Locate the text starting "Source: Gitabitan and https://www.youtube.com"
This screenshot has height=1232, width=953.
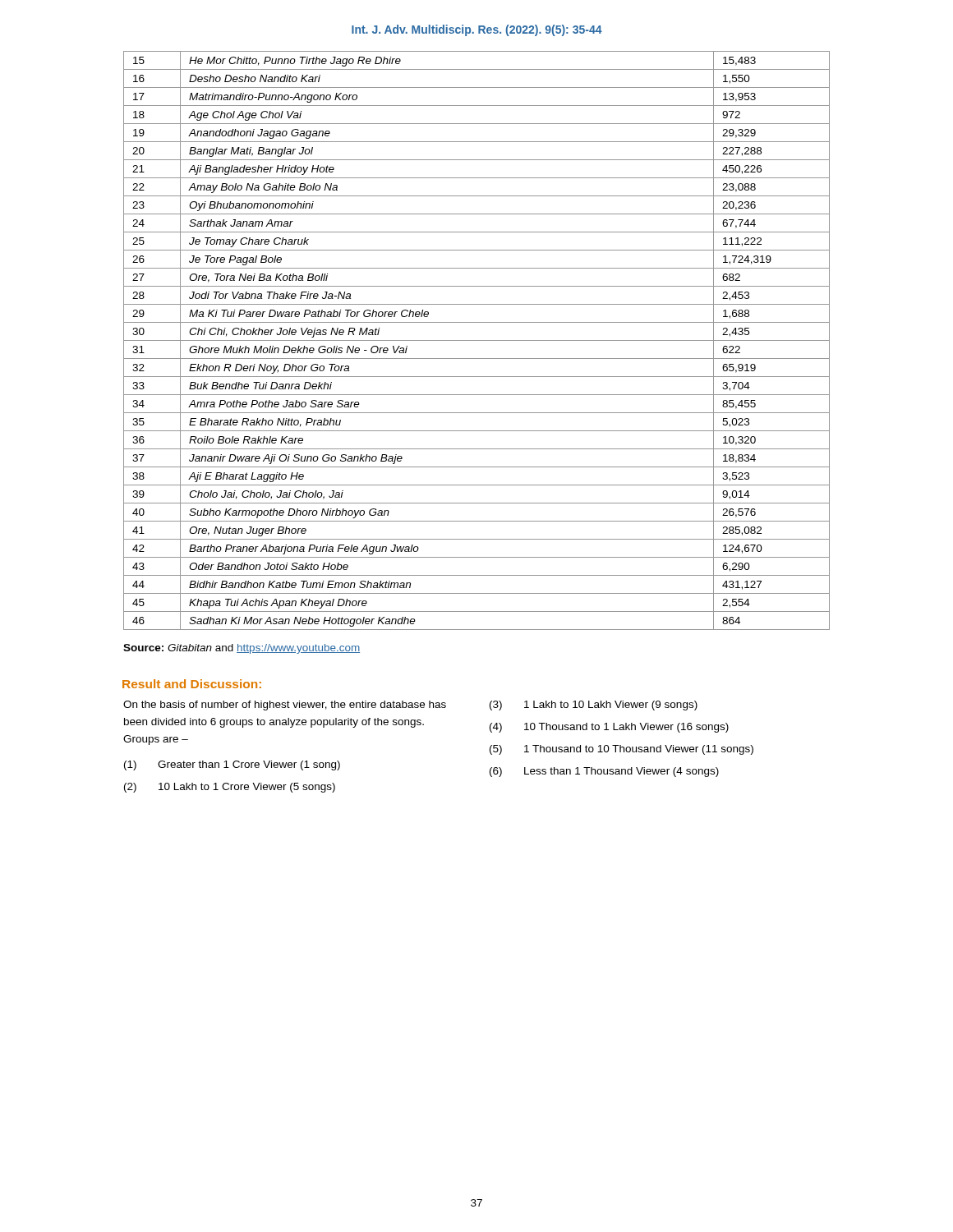(x=242, y=648)
